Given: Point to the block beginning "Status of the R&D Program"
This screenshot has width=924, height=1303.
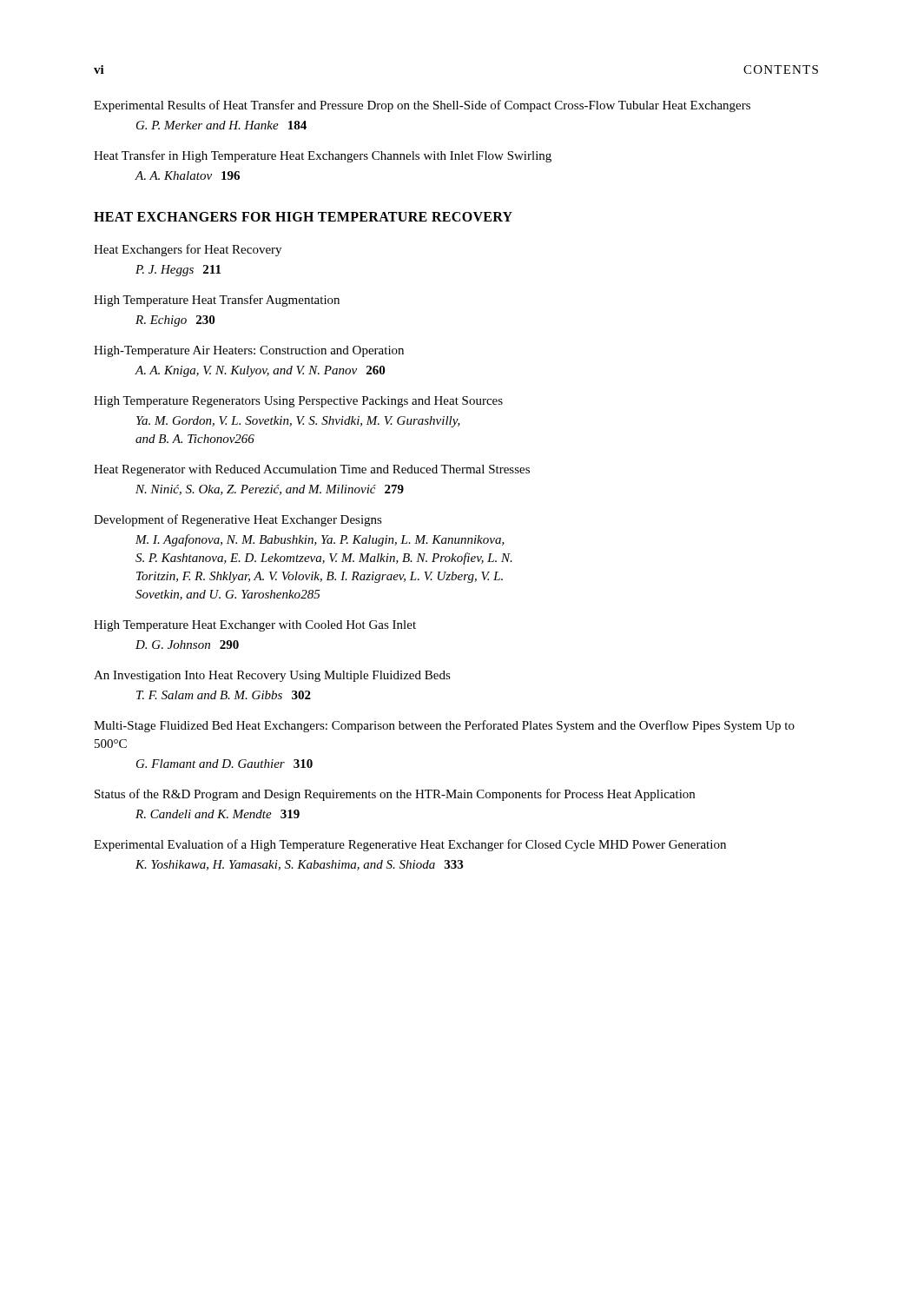Looking at the screenshot, I should point(457,804).
